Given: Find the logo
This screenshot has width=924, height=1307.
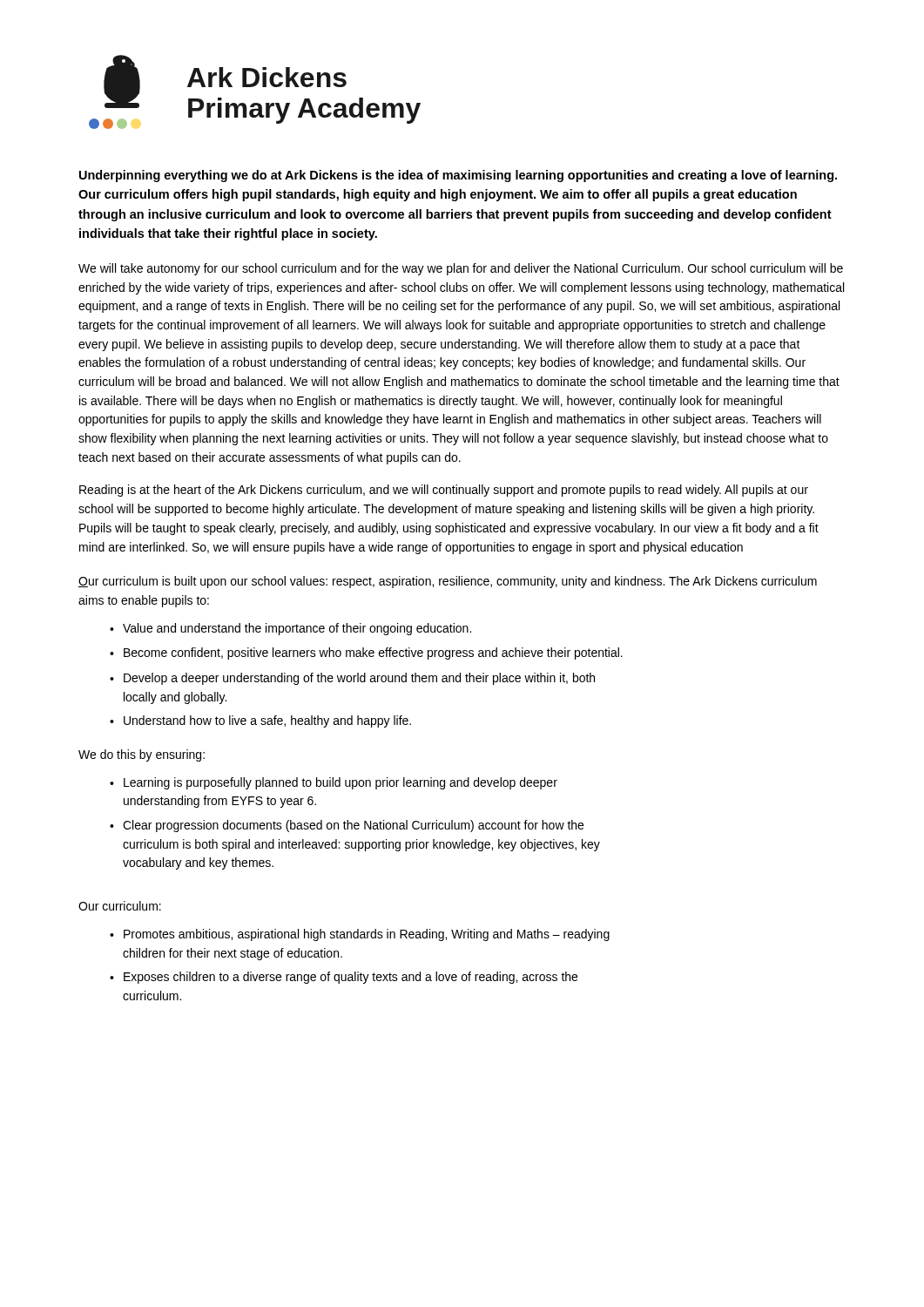Looking at the screenshot, I should click(x=462, y=93).
